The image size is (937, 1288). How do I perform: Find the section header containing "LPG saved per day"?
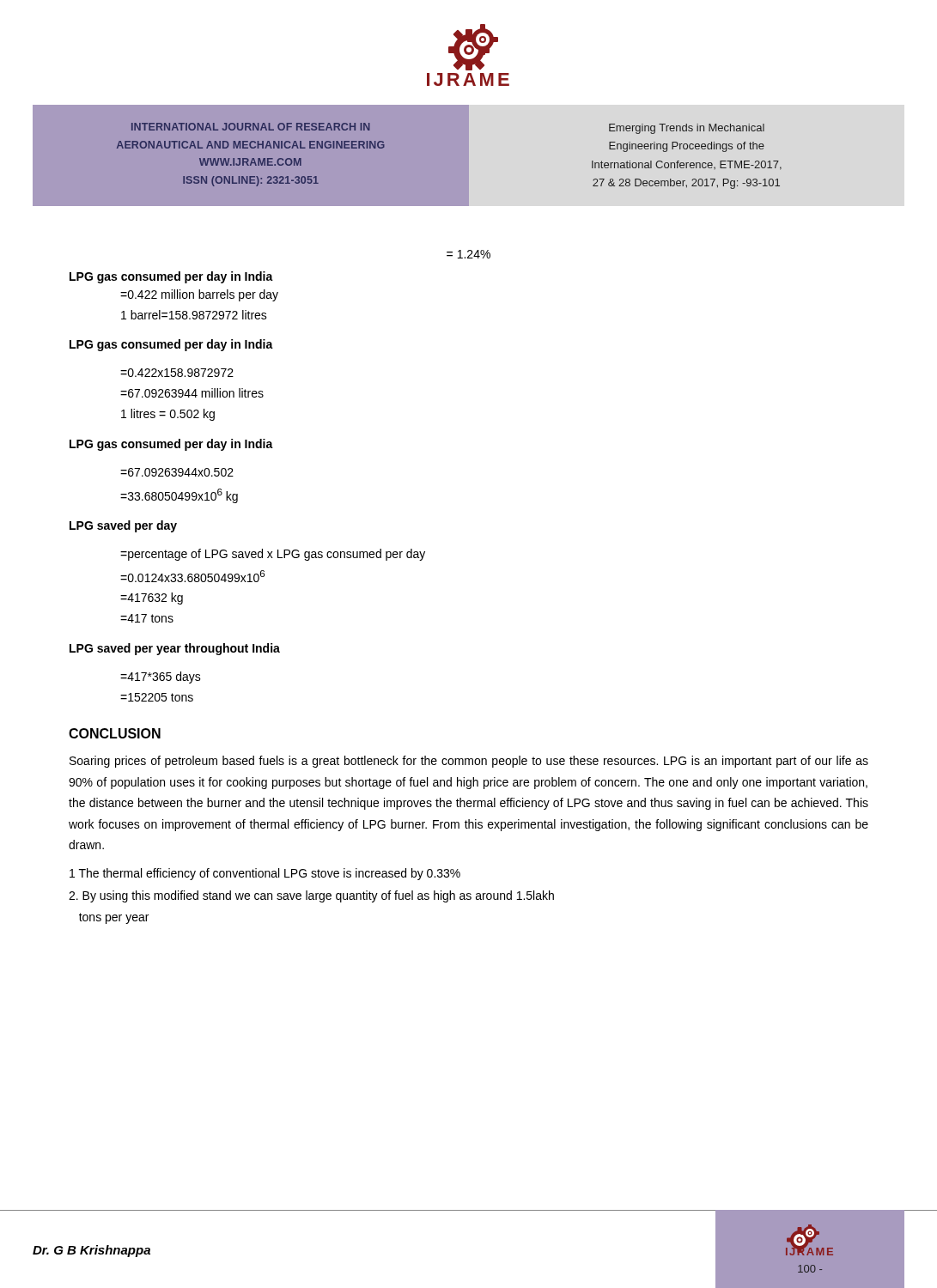pyautogui.click(x=123, y=526)
